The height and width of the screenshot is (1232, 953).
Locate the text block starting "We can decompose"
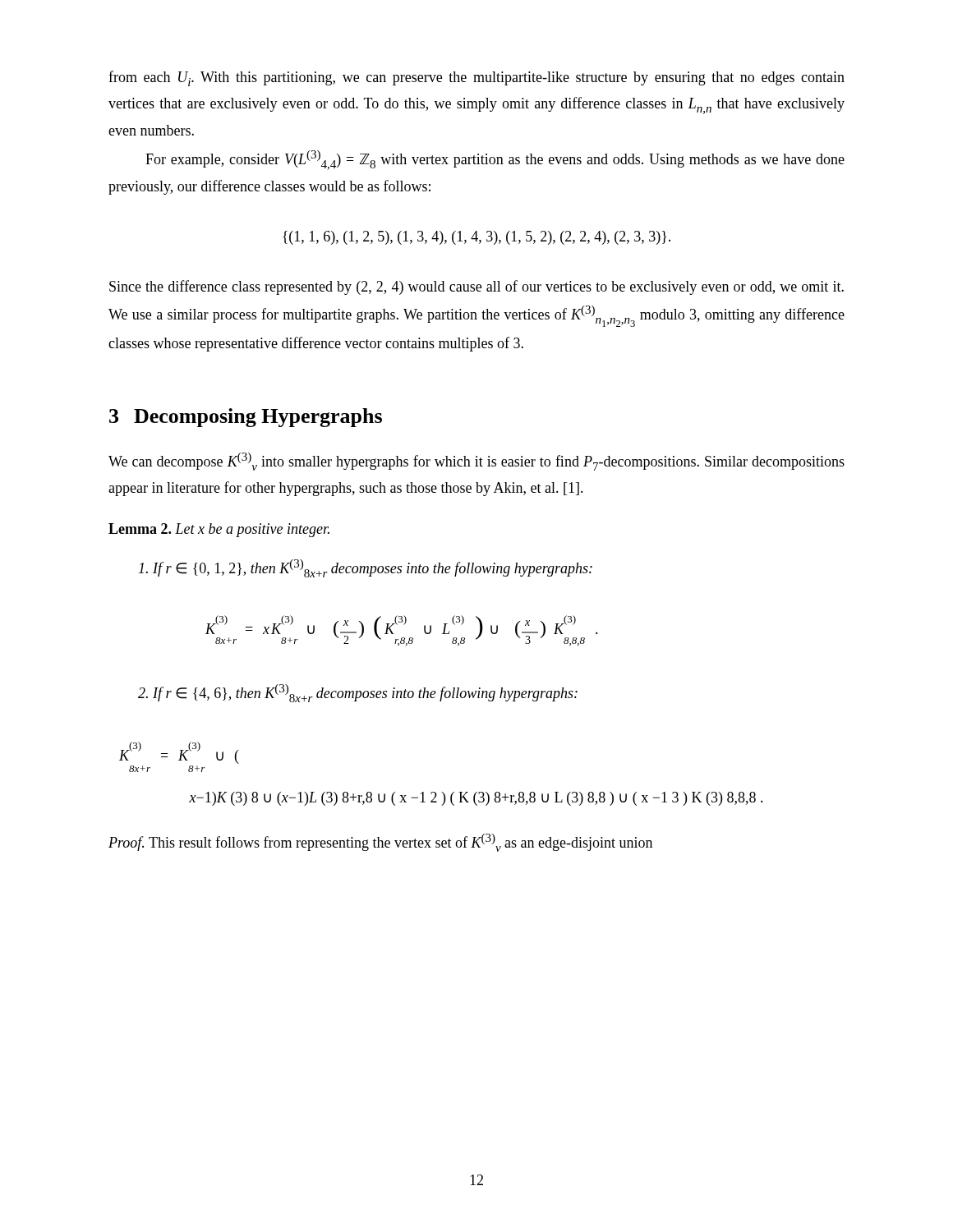[x=476, y=474]
